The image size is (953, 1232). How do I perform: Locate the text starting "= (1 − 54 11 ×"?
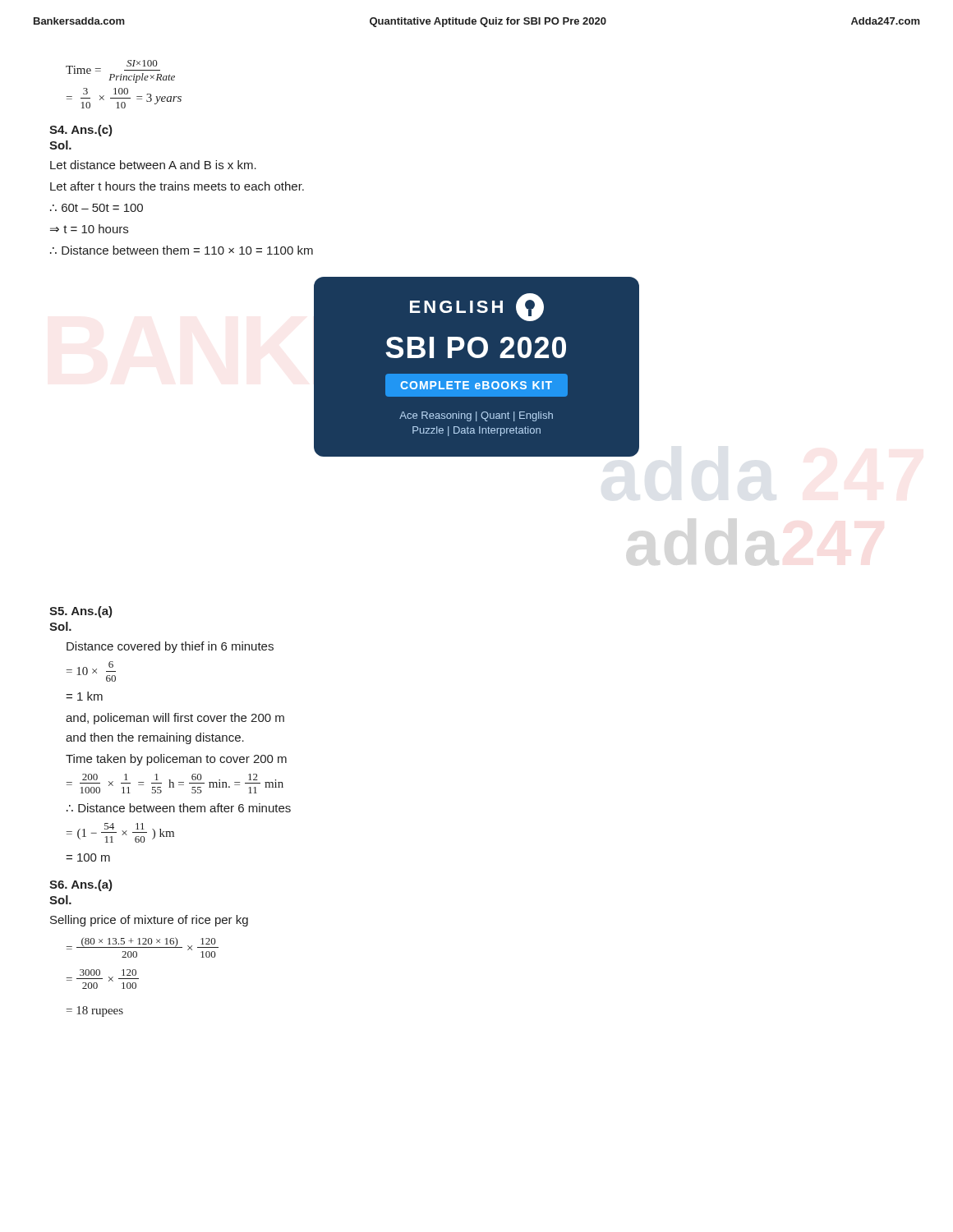[x=120, y=833]
